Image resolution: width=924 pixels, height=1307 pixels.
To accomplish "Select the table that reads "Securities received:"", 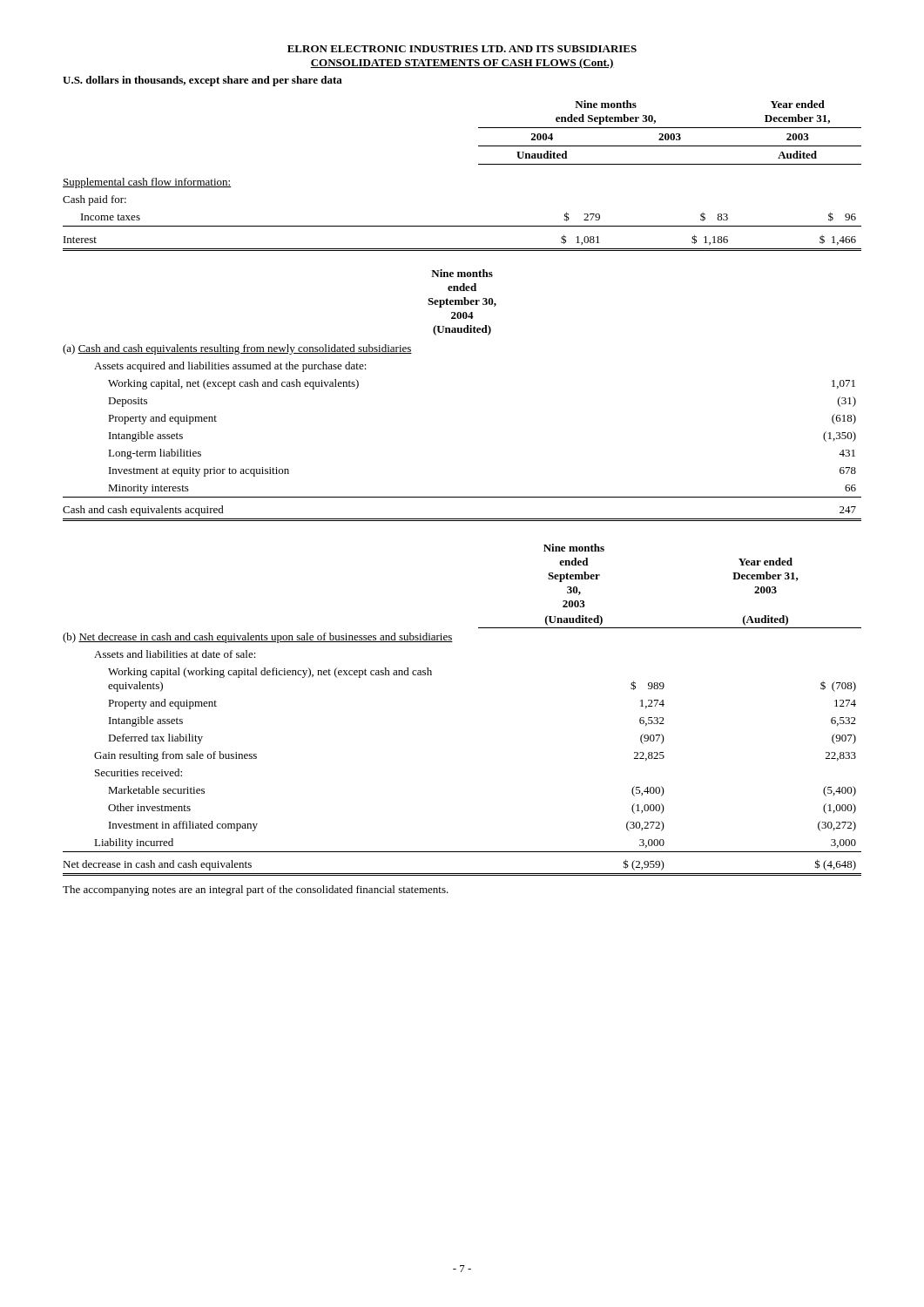I will click(x=462, y=752).
